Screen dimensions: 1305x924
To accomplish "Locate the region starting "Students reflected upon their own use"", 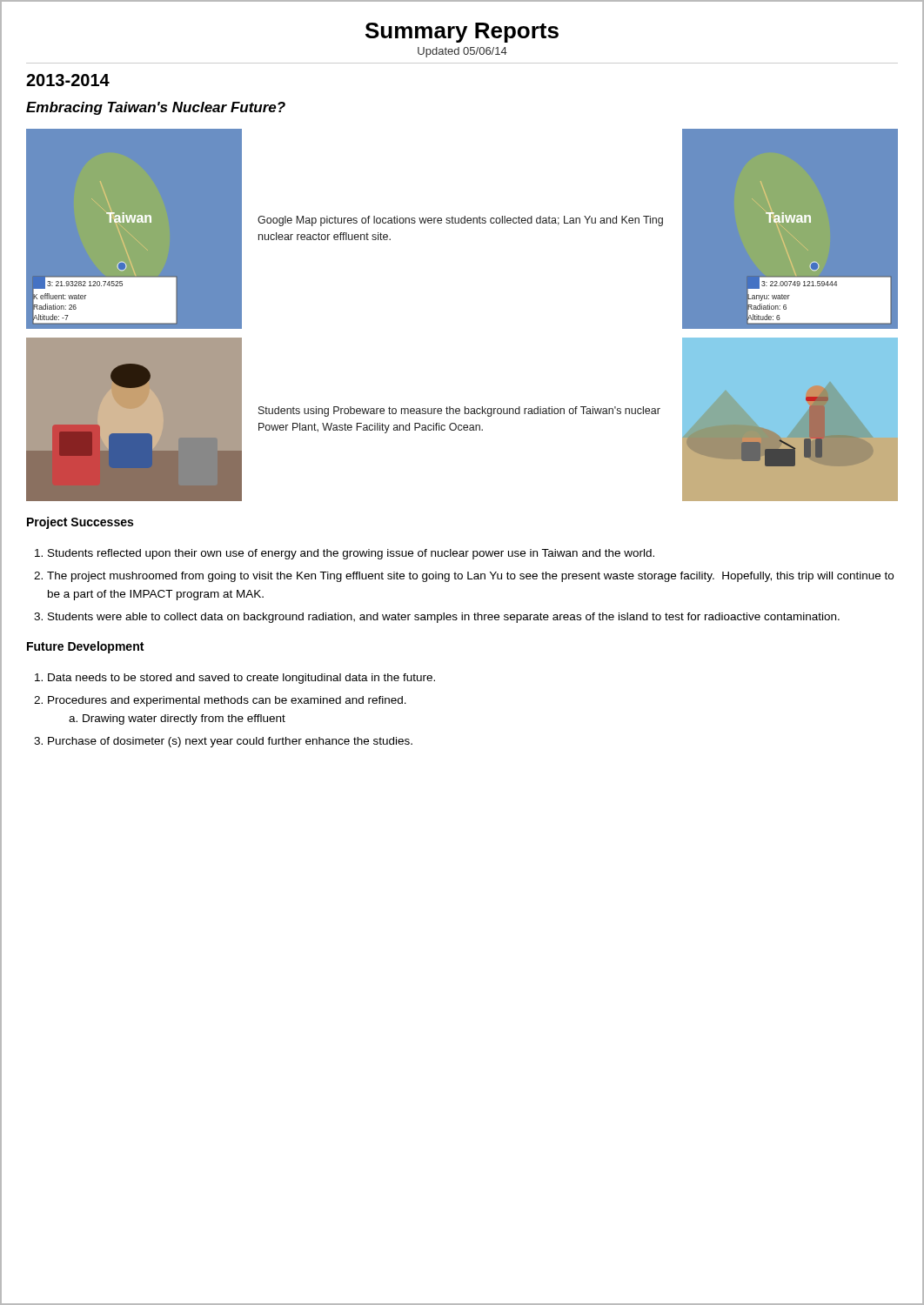I will [472, 553].
